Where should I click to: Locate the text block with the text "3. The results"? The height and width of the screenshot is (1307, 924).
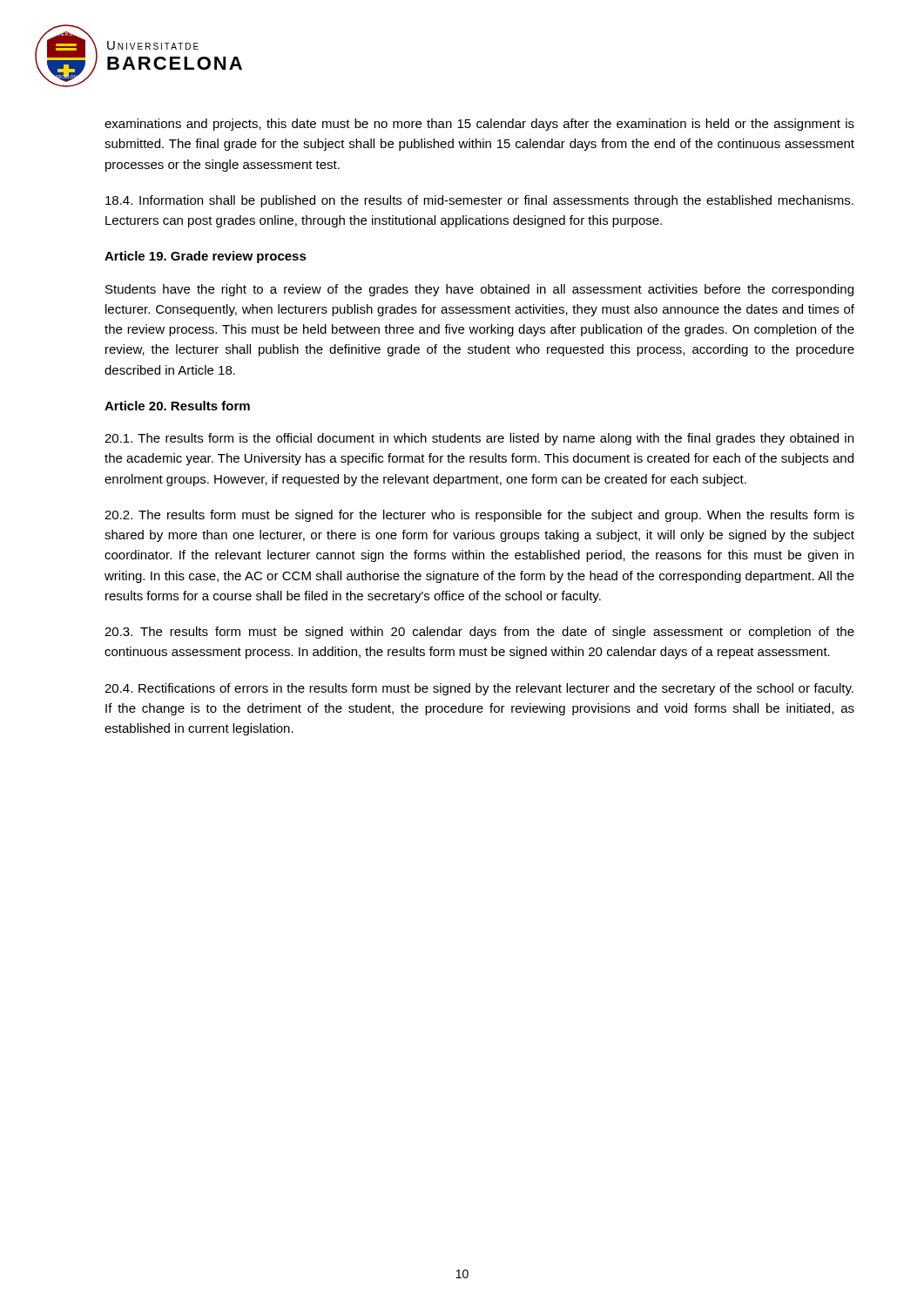pyautogui.click(x=479, y=641)
